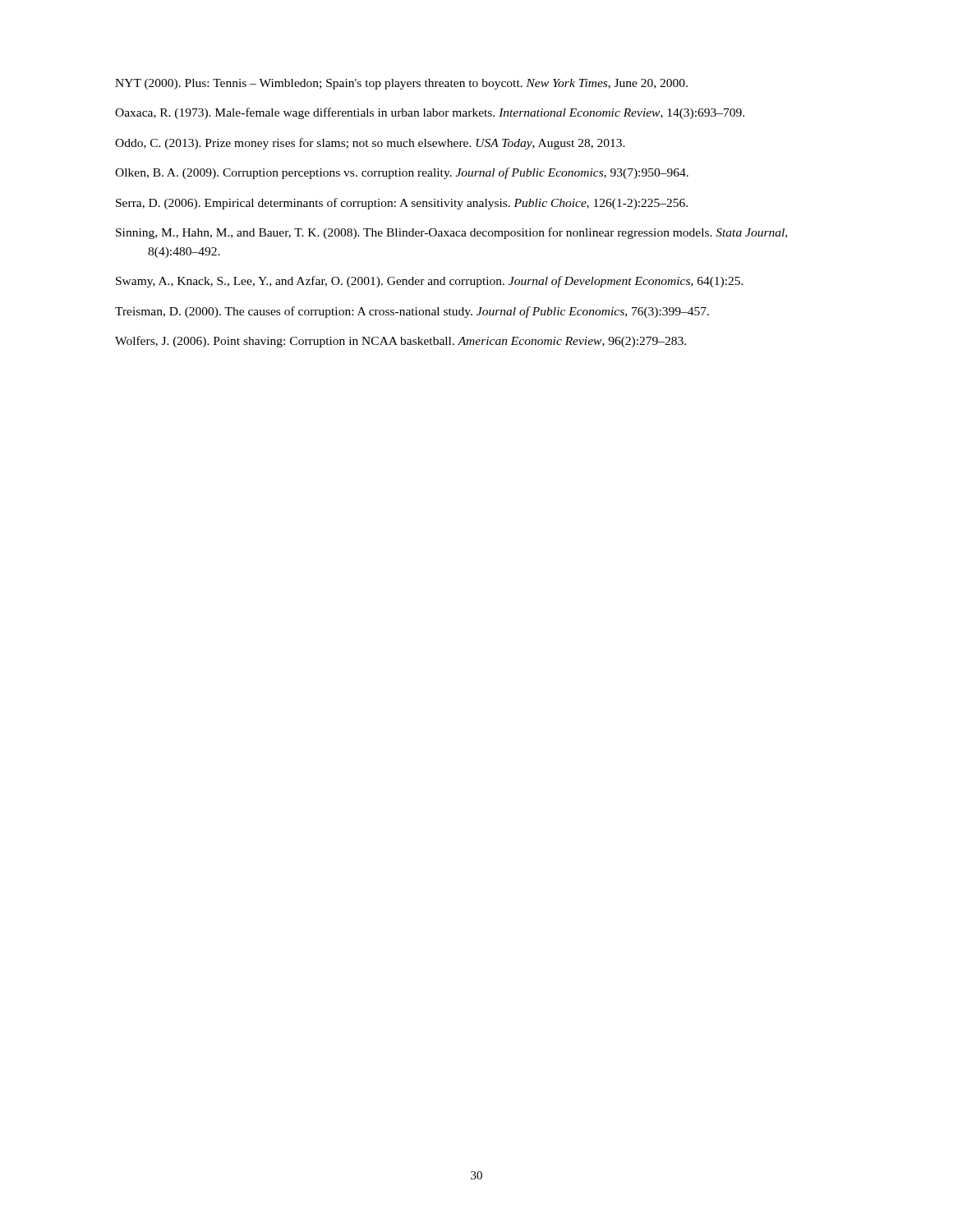
Task: Find the list item with the text "Wolfers, J. (2006). Point shaving:"
Action: pyautogui.click(x=401, y=341)
